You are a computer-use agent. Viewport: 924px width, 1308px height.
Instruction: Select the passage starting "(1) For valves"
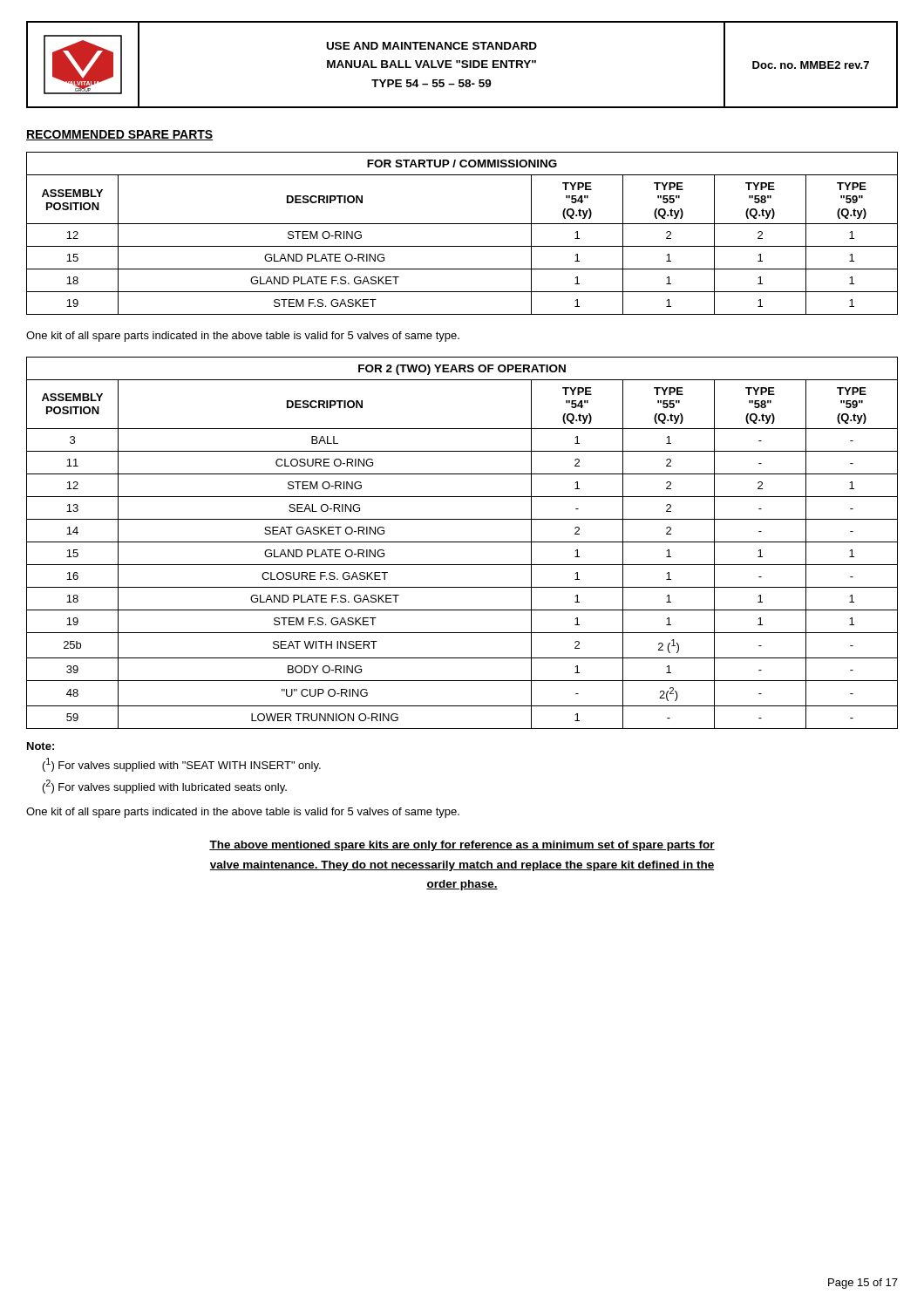[182, 764]
